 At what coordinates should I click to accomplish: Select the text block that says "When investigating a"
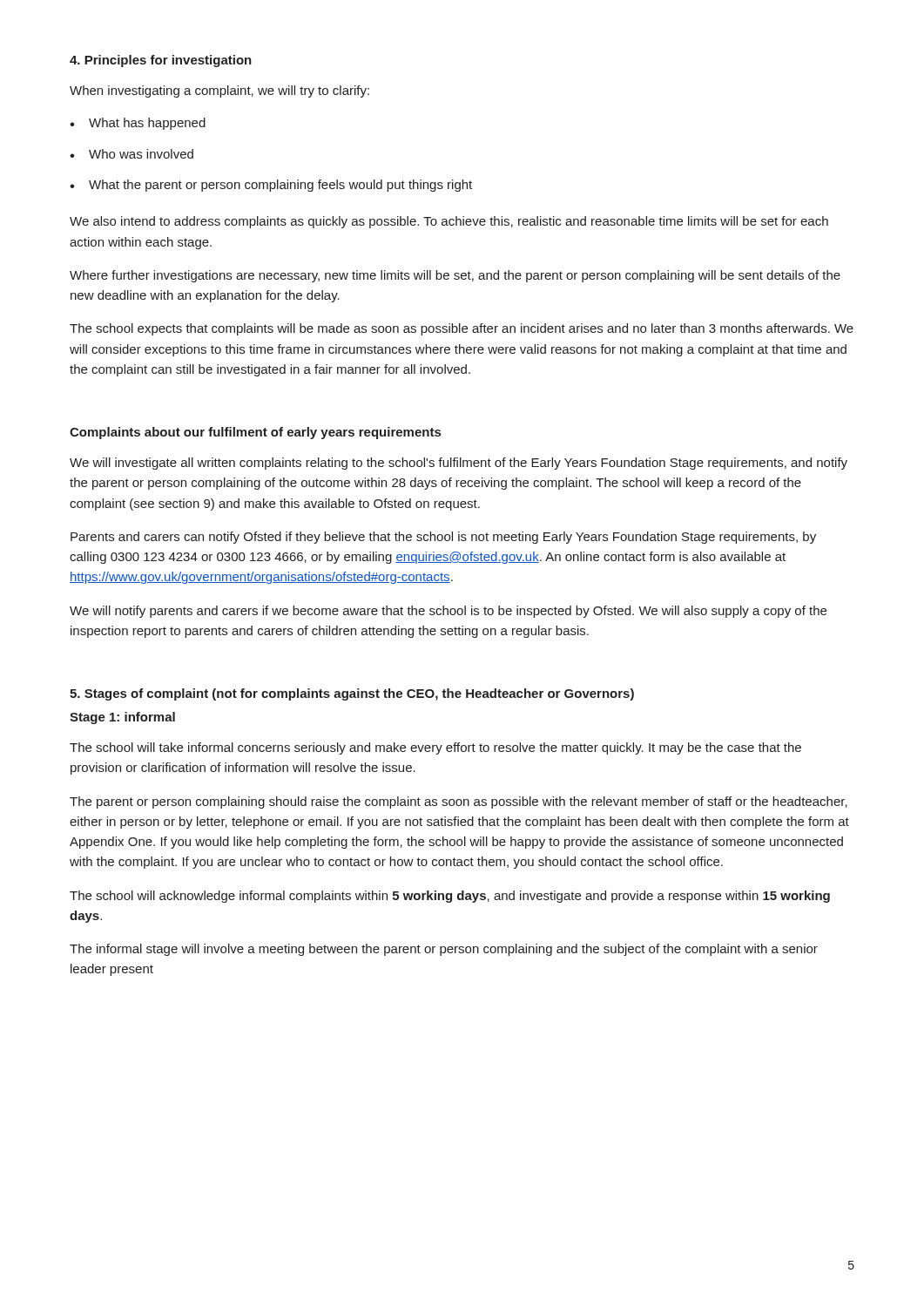tap(219, 91)
